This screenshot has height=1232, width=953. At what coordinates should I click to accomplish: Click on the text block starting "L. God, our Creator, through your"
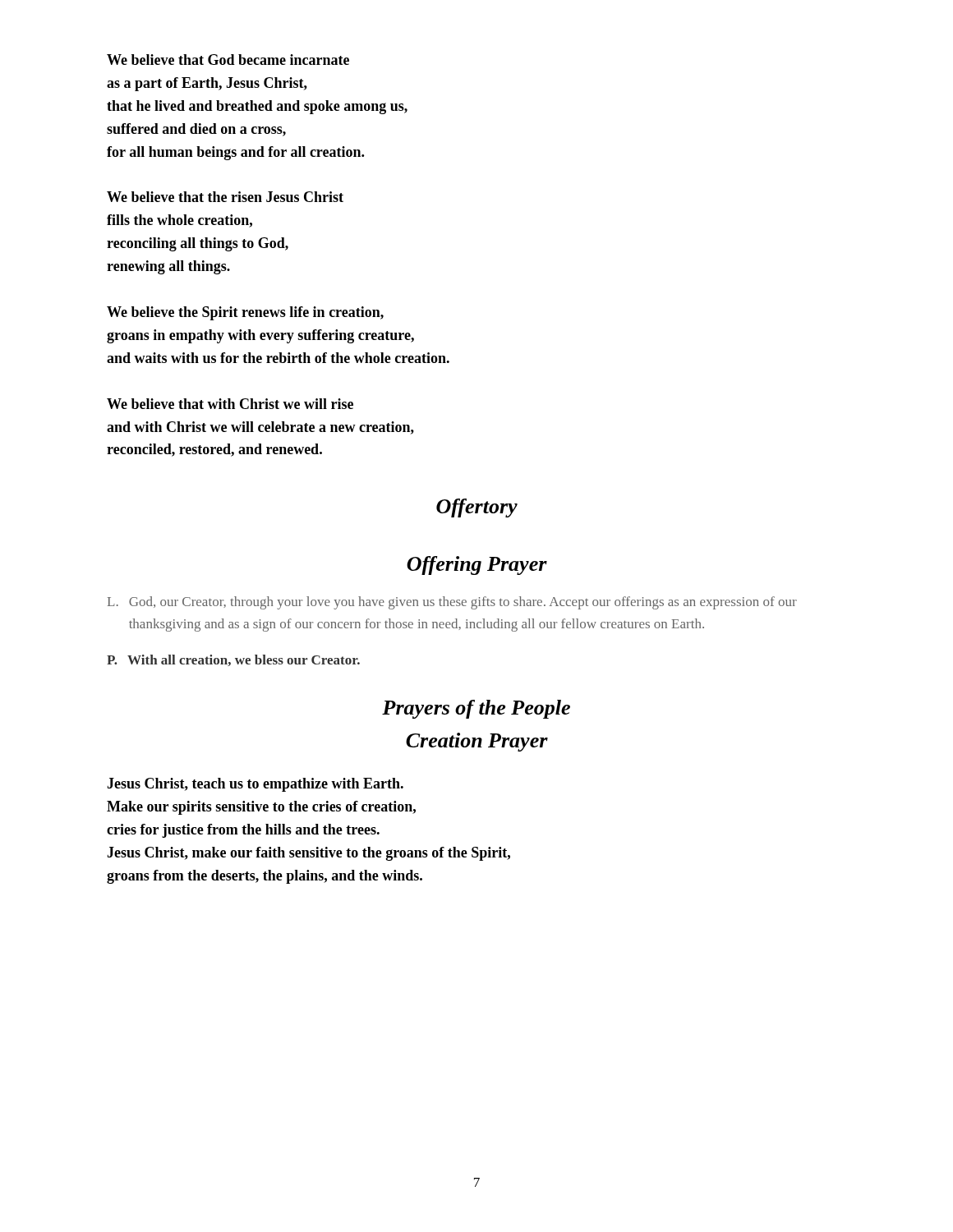click(476, 613)
